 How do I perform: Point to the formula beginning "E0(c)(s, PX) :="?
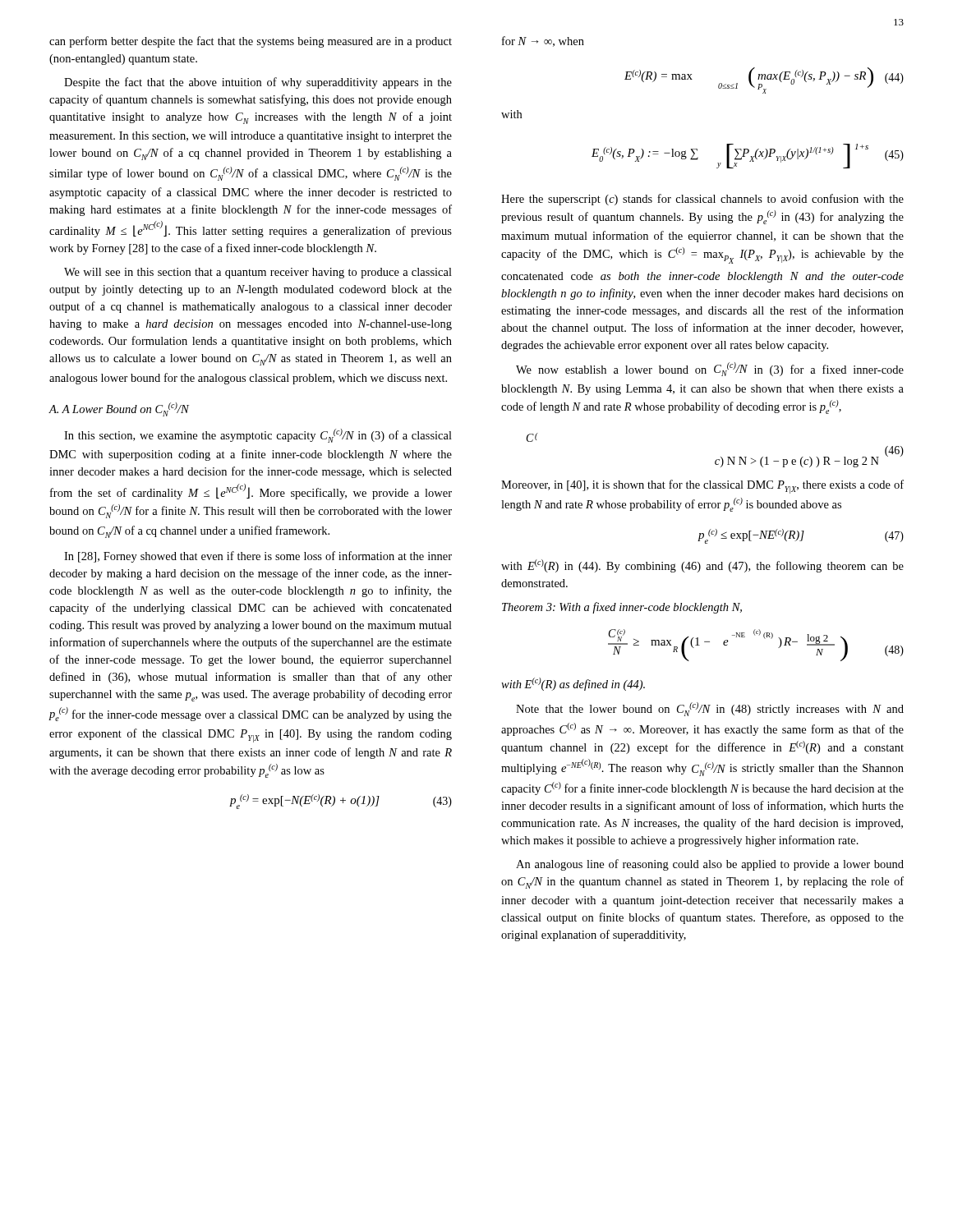tap(748, 155)
